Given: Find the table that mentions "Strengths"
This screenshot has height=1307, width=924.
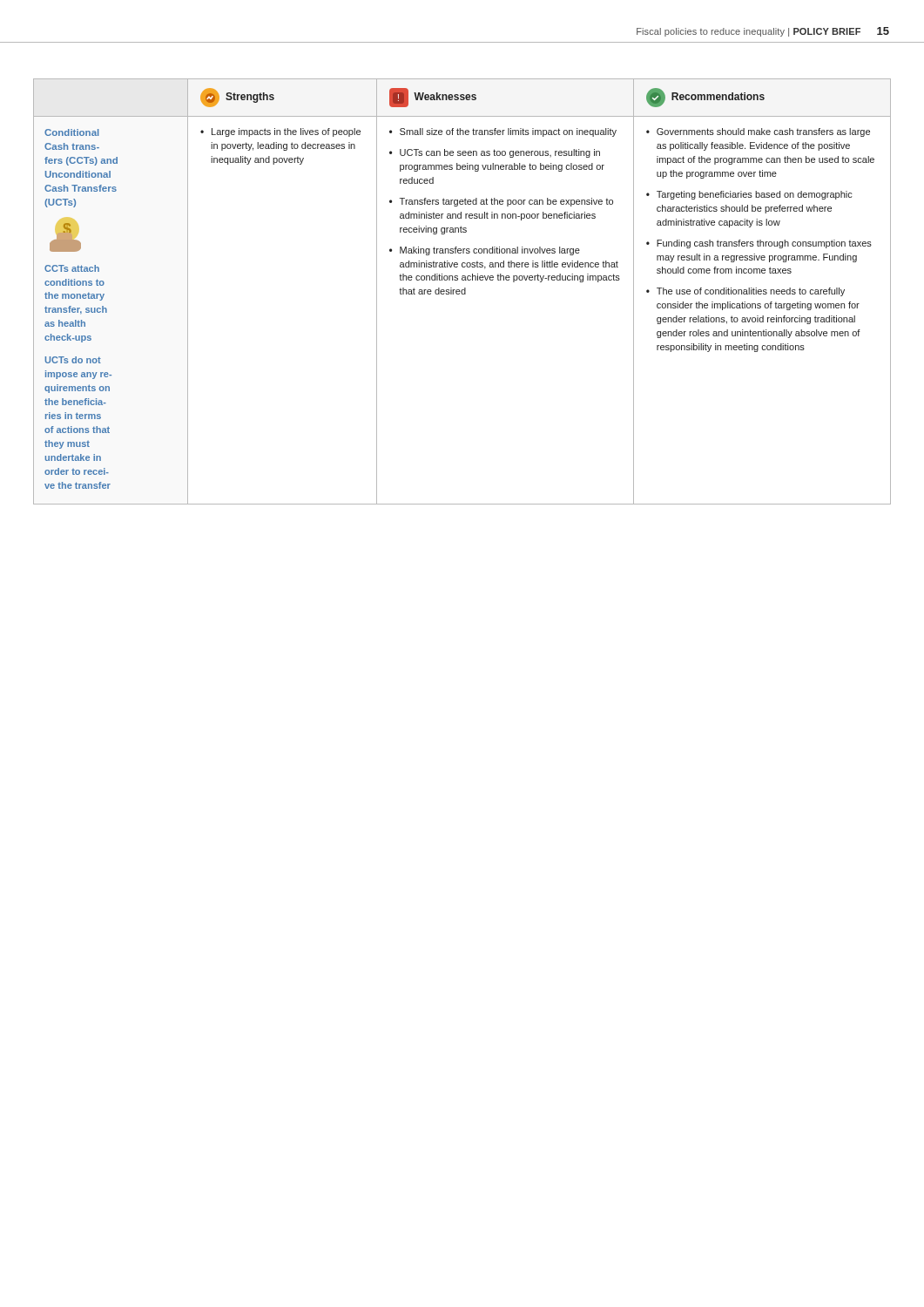Looking at the screenshot, I should tap(462, 291).
